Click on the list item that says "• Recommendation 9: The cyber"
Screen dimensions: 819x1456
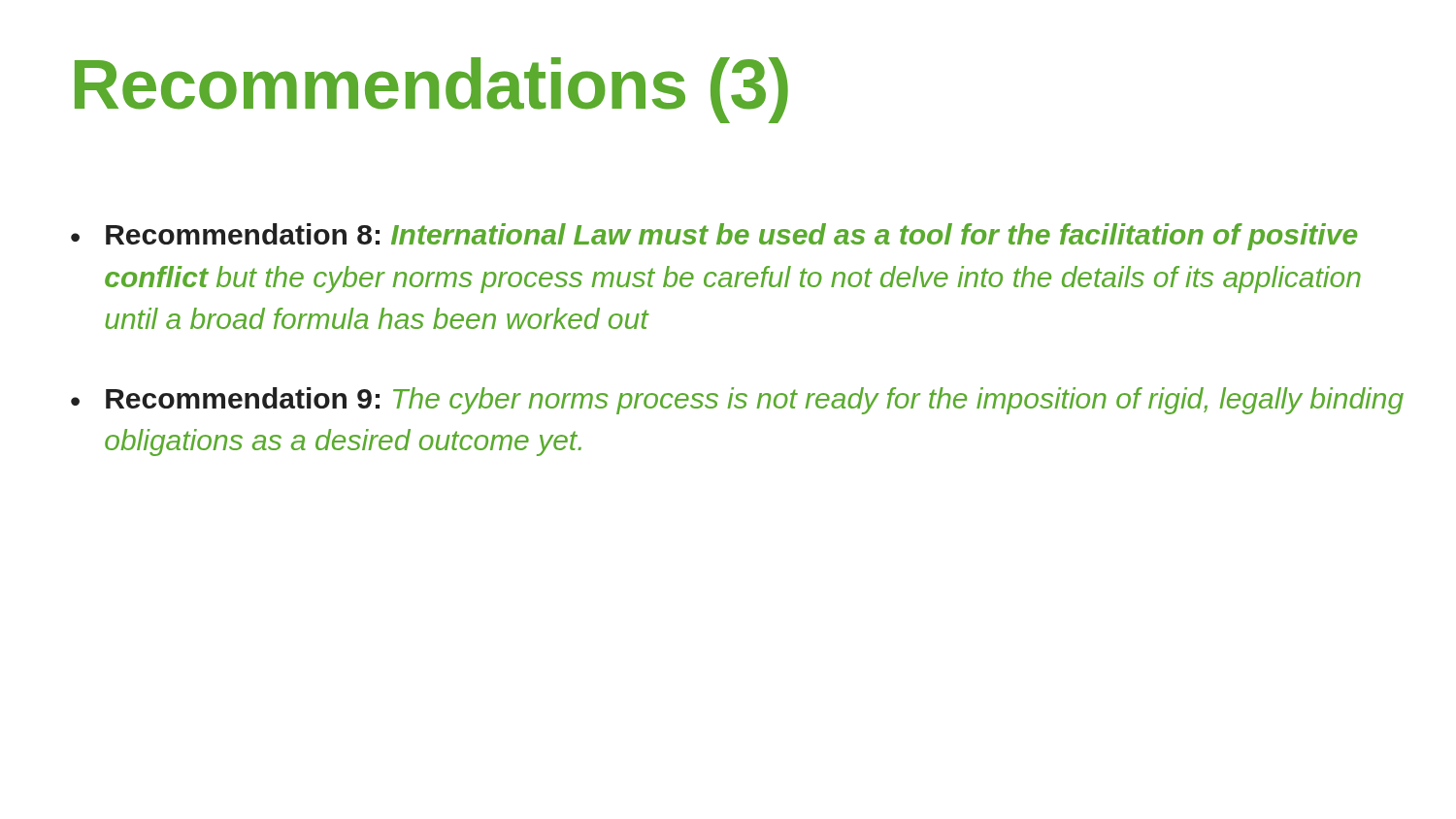click(740, 419)
